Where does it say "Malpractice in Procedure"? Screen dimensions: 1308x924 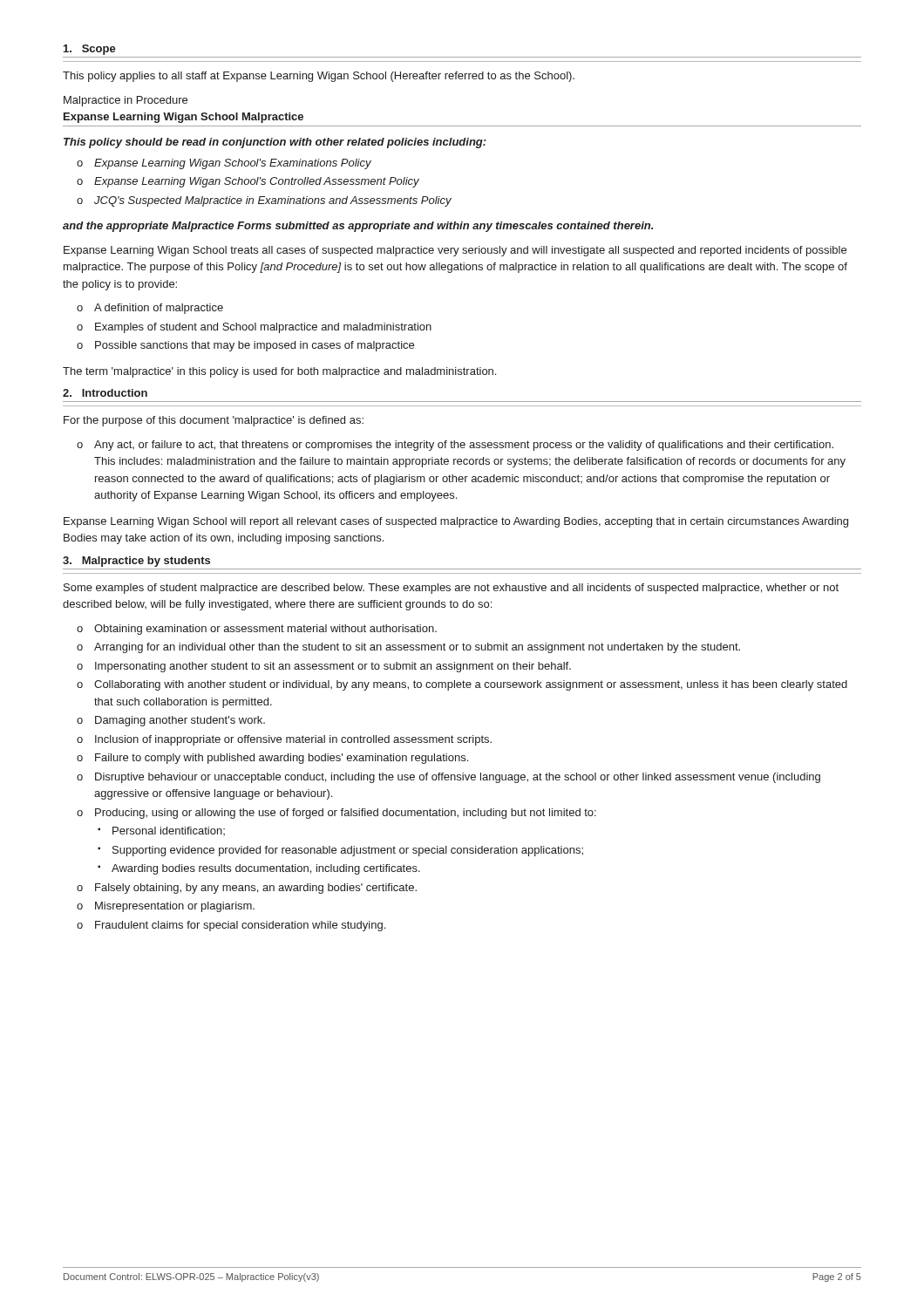[125, 99]
